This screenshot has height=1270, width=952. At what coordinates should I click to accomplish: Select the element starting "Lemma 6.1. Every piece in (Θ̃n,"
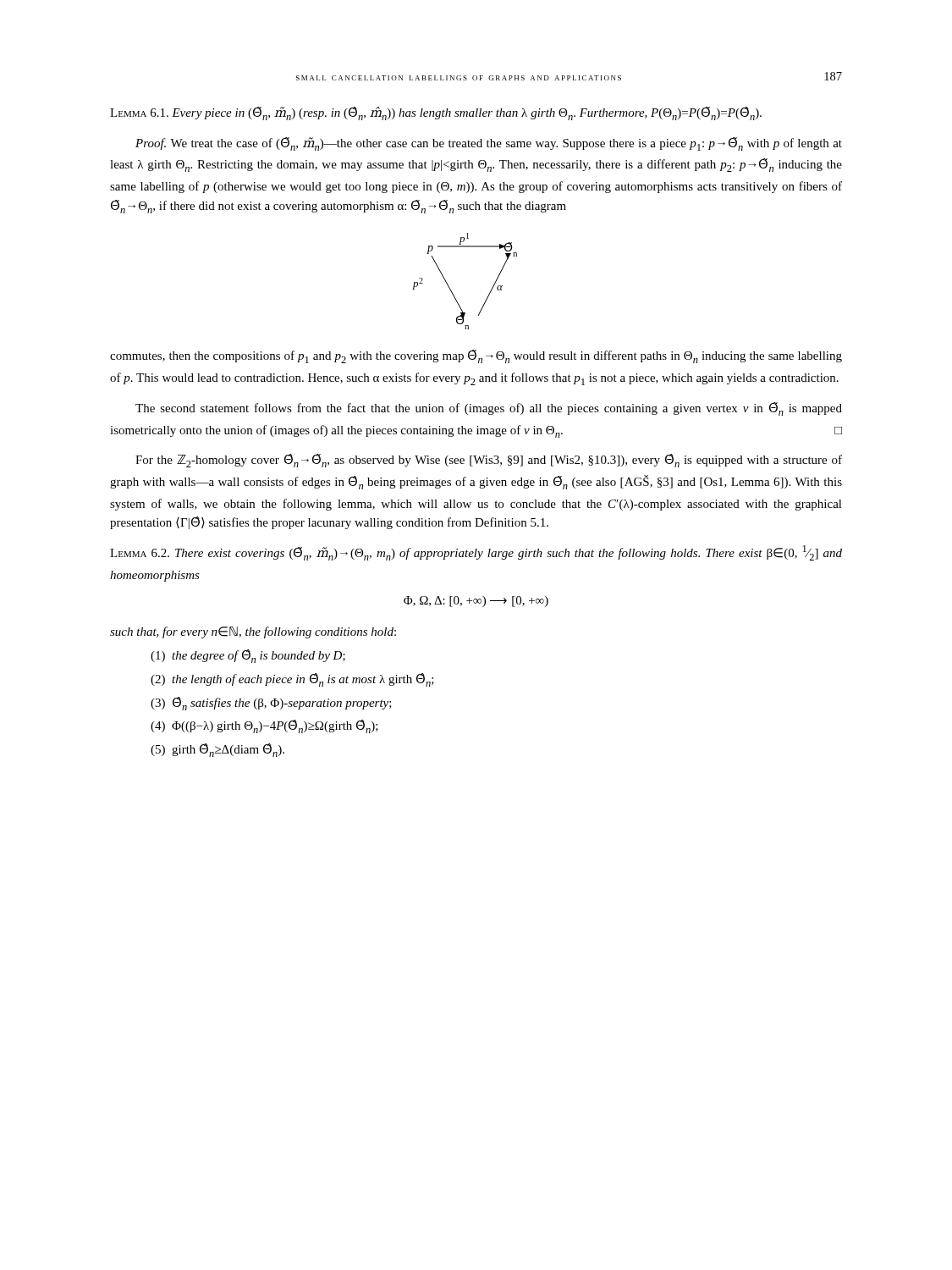coord(436,114)
